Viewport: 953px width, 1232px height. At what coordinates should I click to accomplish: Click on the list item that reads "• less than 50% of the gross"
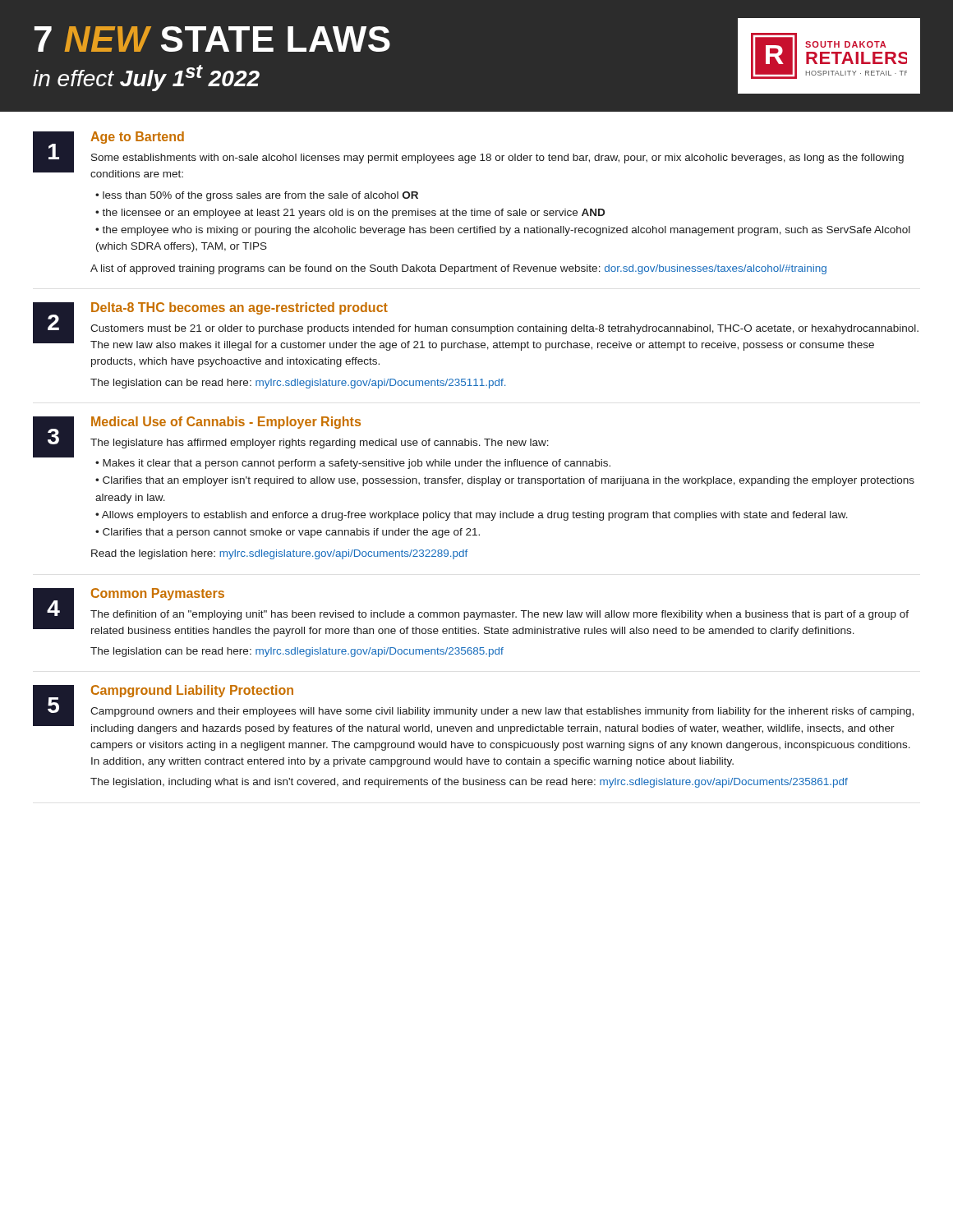click(x=257, y=195)
